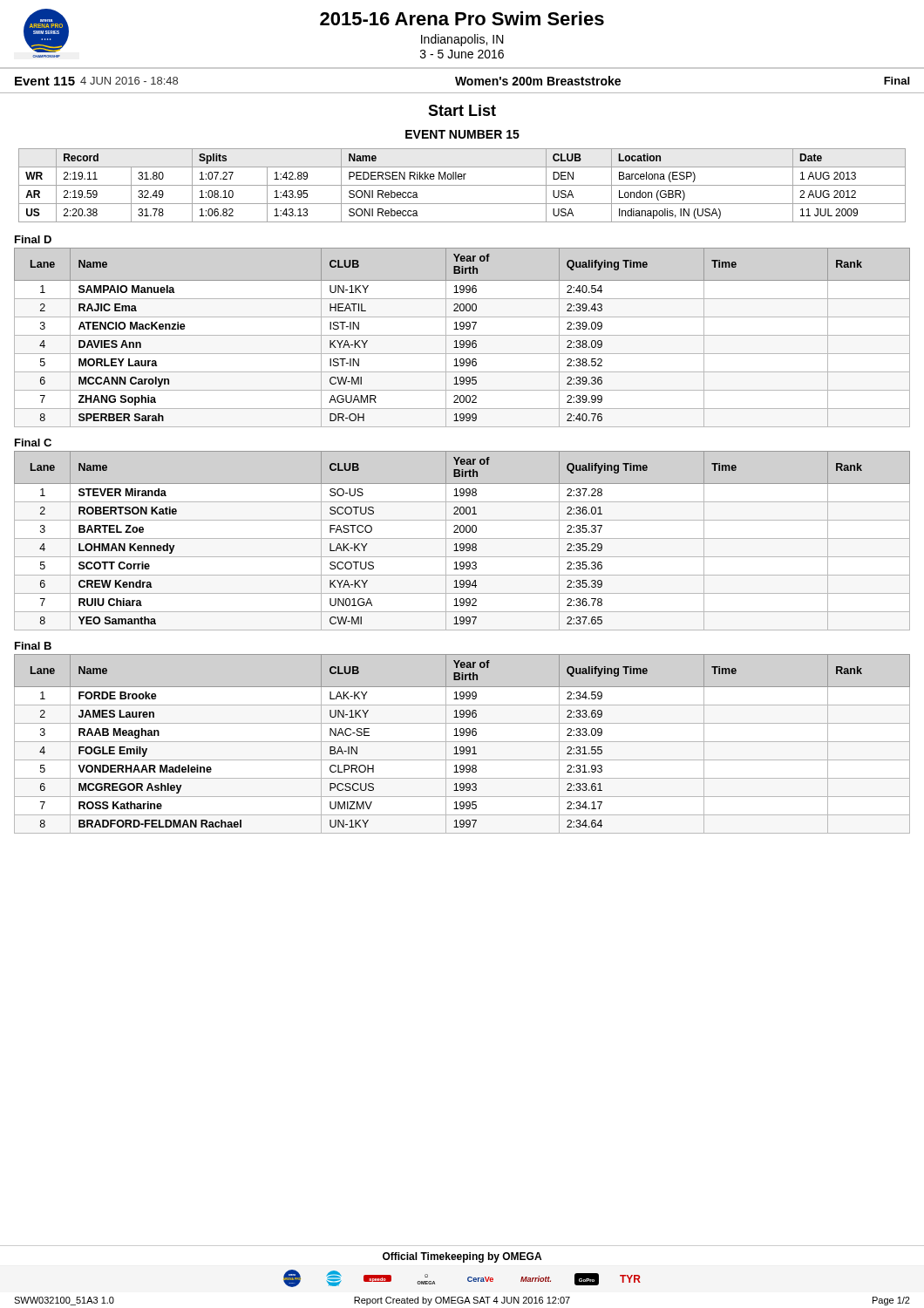Click on the table containing "2 AUG 2012"
This screenshot has width=924, height=1308.
pos(462,185)
